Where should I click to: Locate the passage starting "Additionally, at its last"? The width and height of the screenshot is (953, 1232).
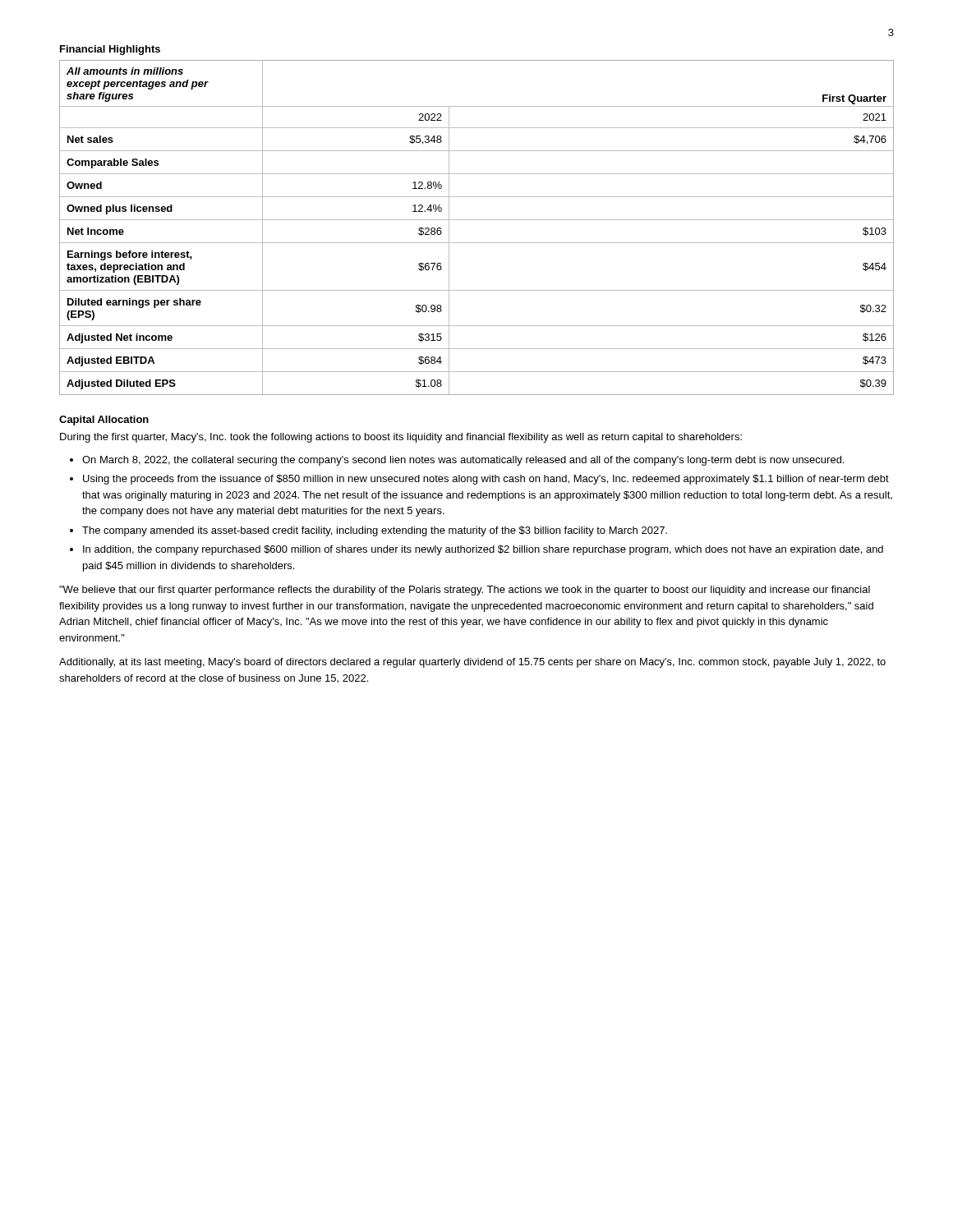coord(472,670)
